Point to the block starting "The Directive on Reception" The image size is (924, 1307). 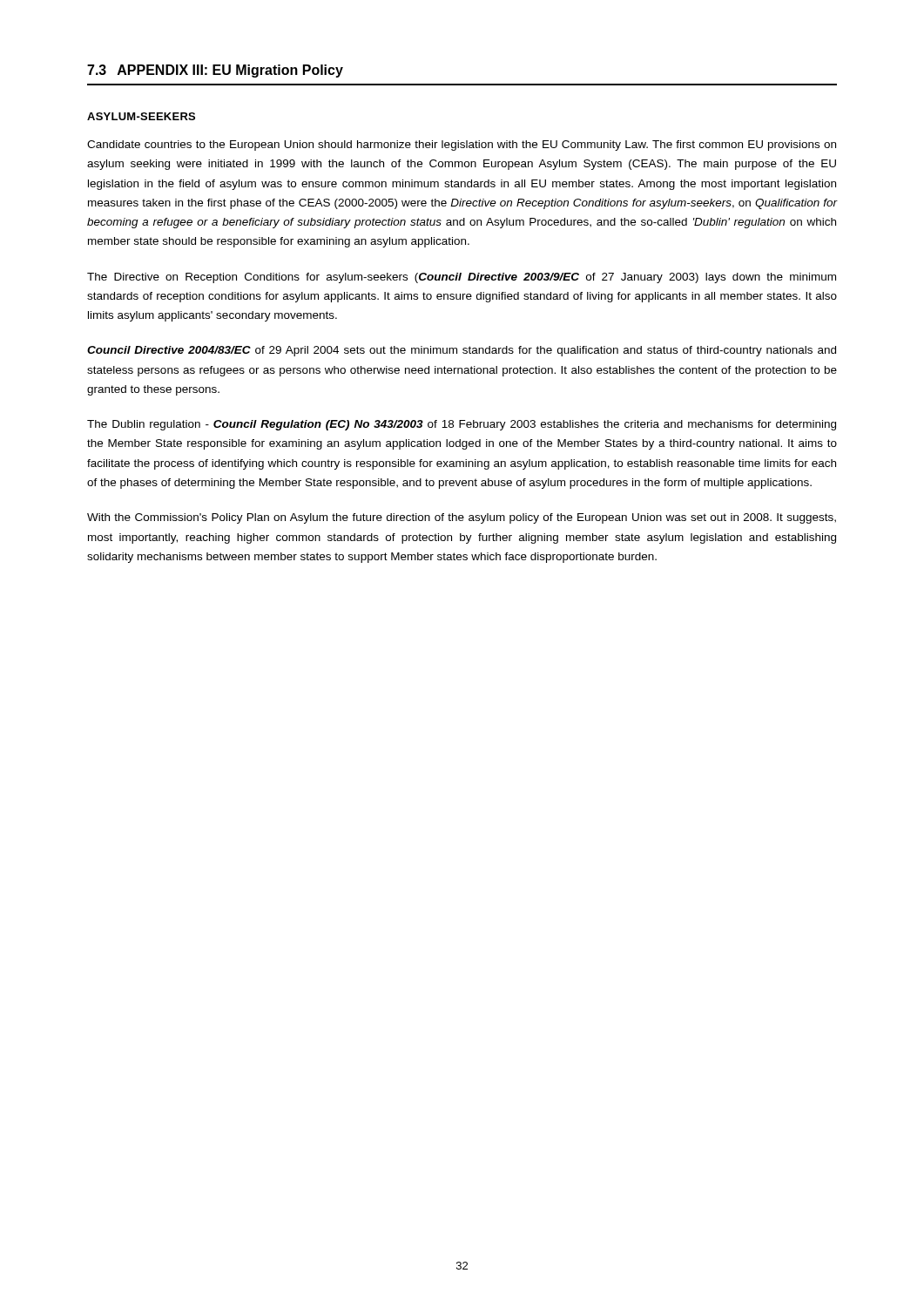click(x=462, y=296)
